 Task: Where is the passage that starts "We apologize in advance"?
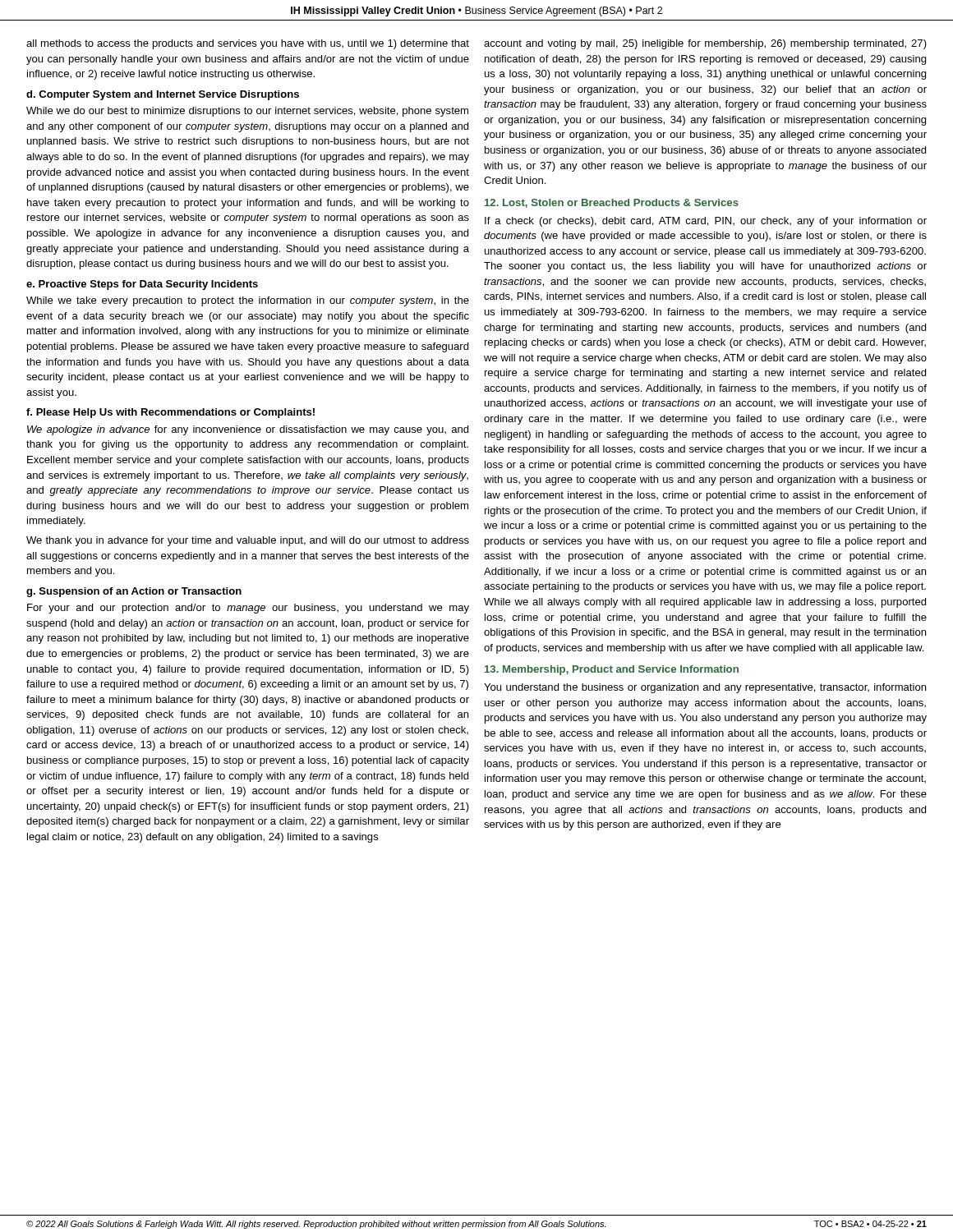[248, 500]
